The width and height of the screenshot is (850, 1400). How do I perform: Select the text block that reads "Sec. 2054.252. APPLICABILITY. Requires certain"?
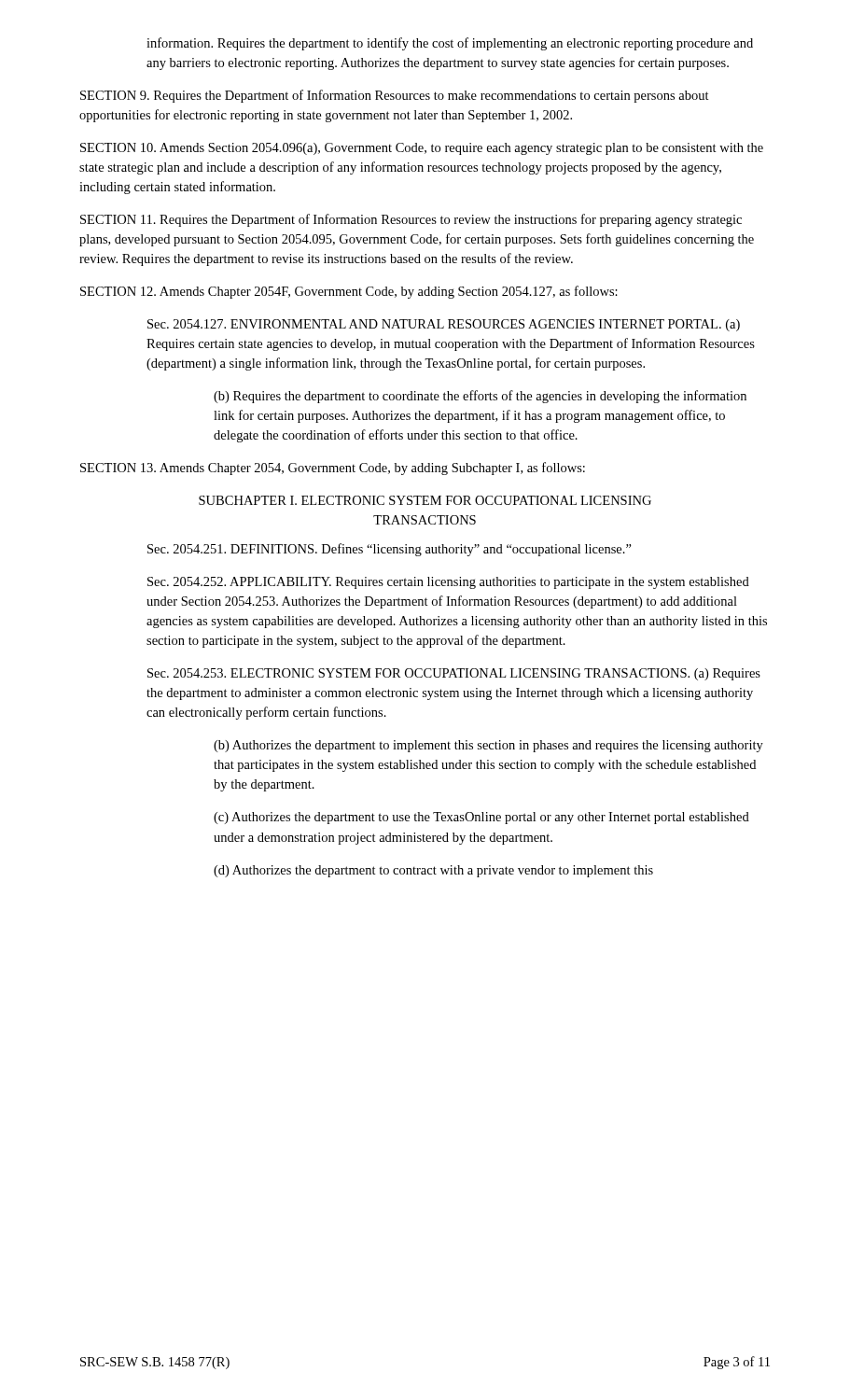coord(457,611)
